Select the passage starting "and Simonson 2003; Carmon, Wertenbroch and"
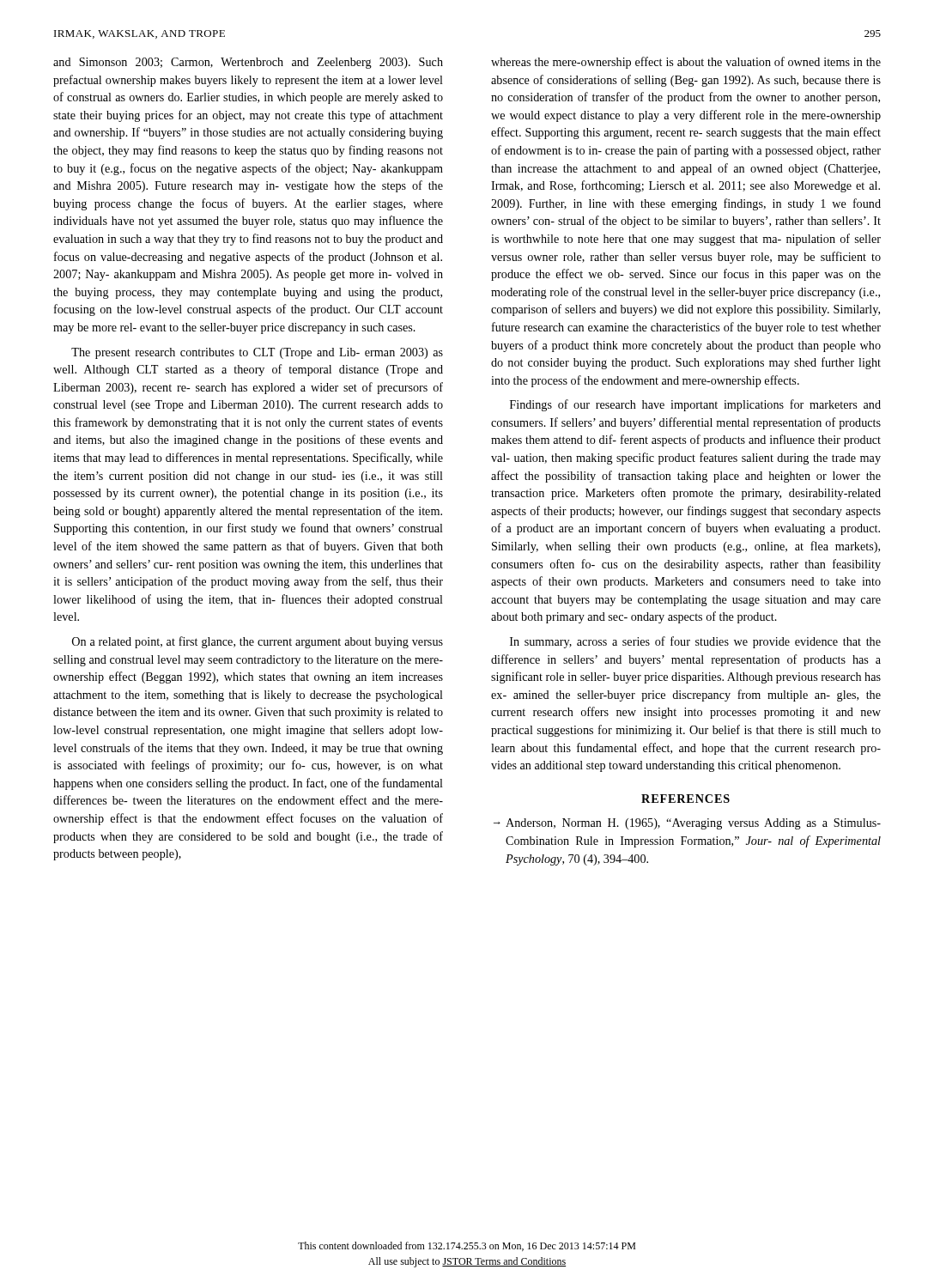The image size is (934, 1288). coord(248,195)
